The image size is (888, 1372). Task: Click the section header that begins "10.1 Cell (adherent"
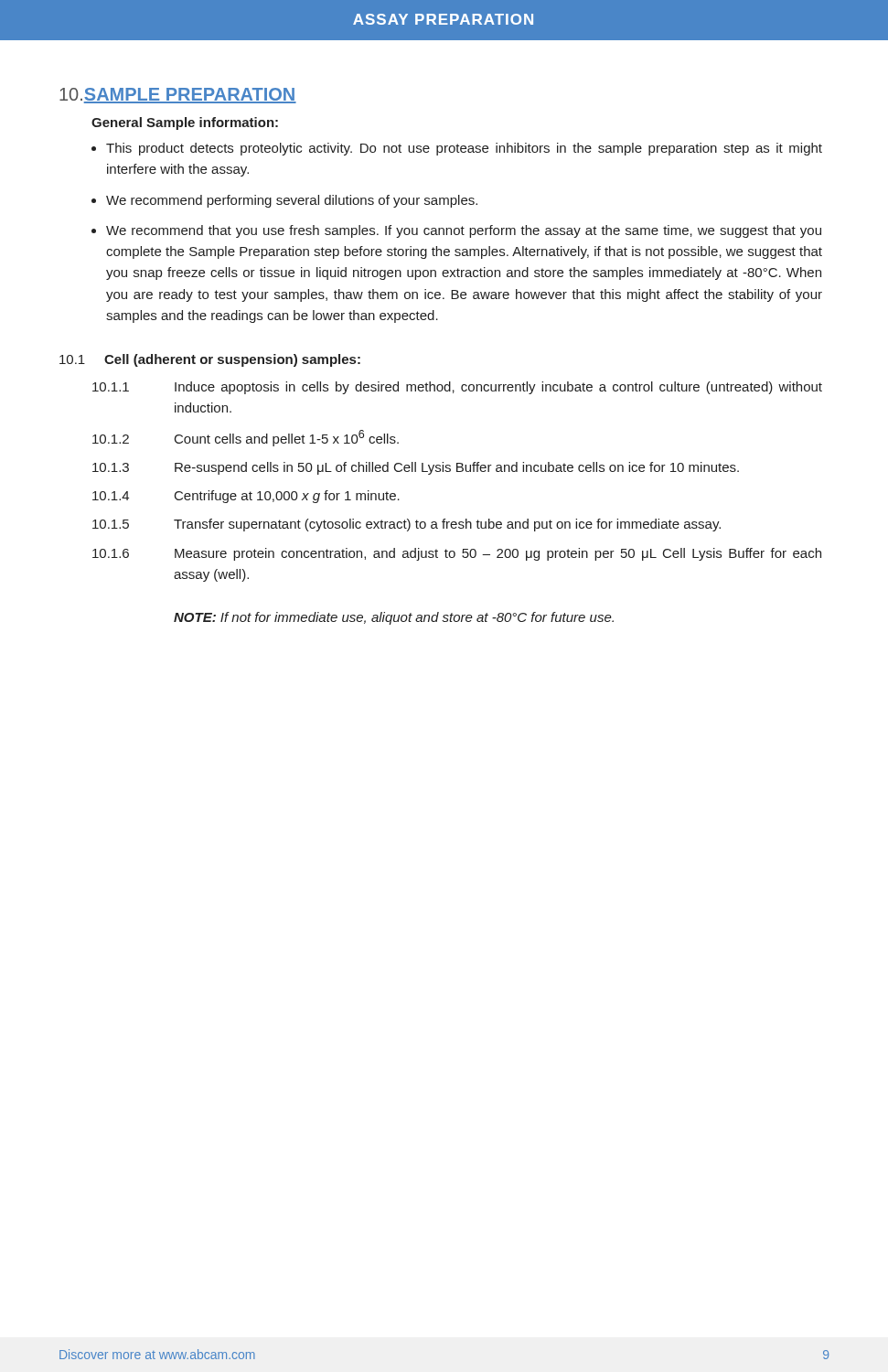[x=210, y=359]
